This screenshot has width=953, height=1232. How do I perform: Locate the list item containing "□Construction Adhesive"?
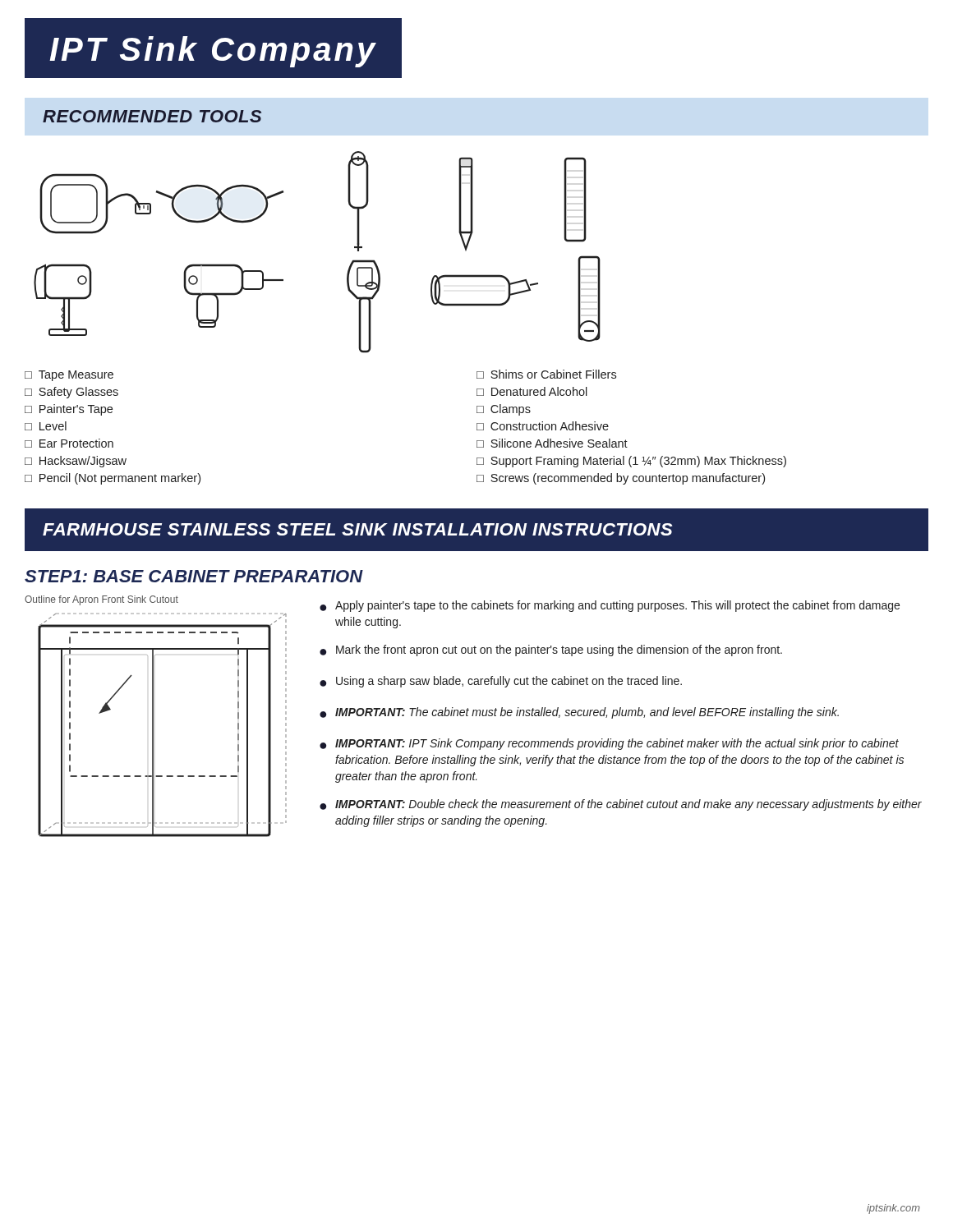[x=543, y=426]
